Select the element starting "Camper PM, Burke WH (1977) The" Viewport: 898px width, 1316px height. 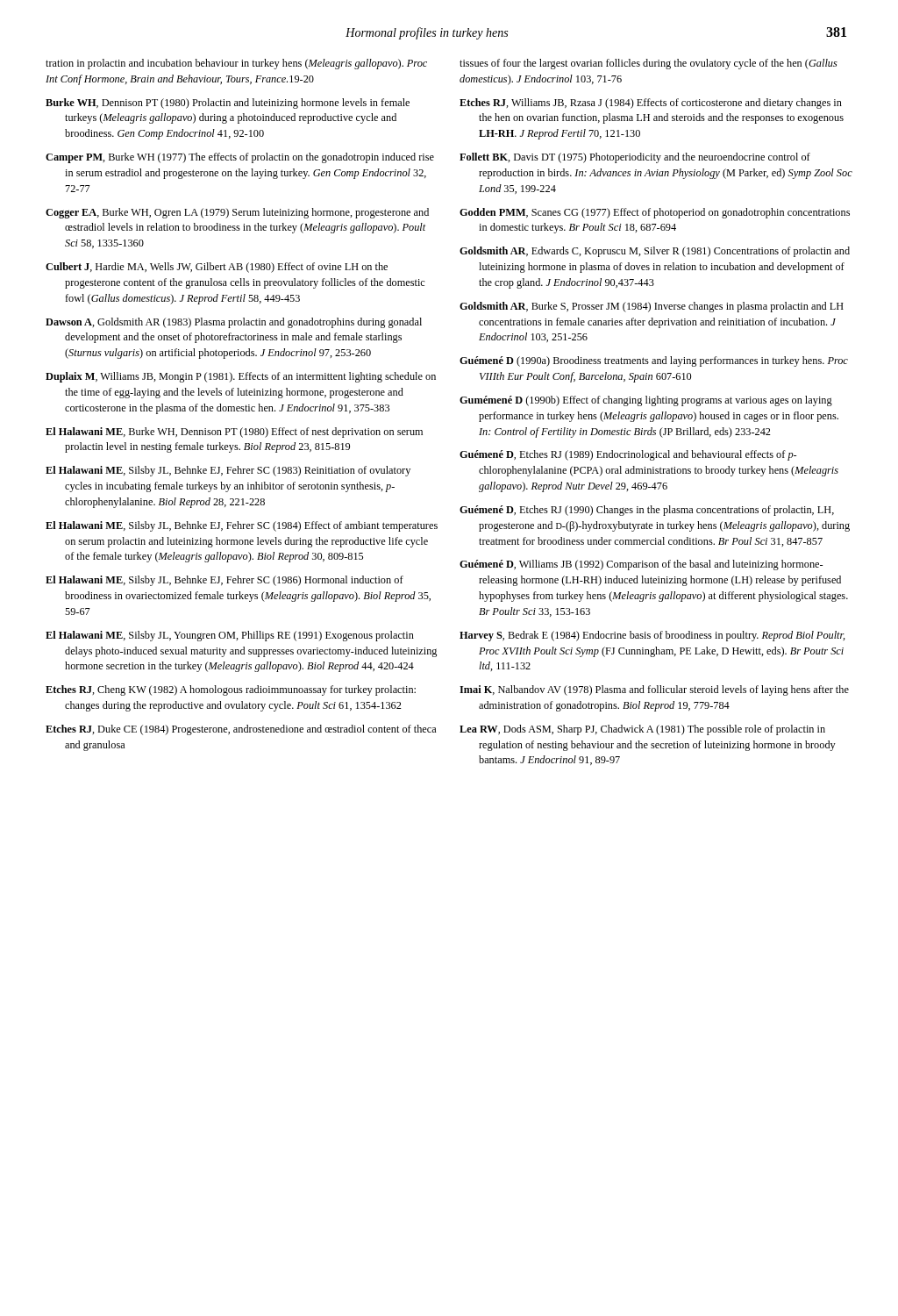[240, 173]
